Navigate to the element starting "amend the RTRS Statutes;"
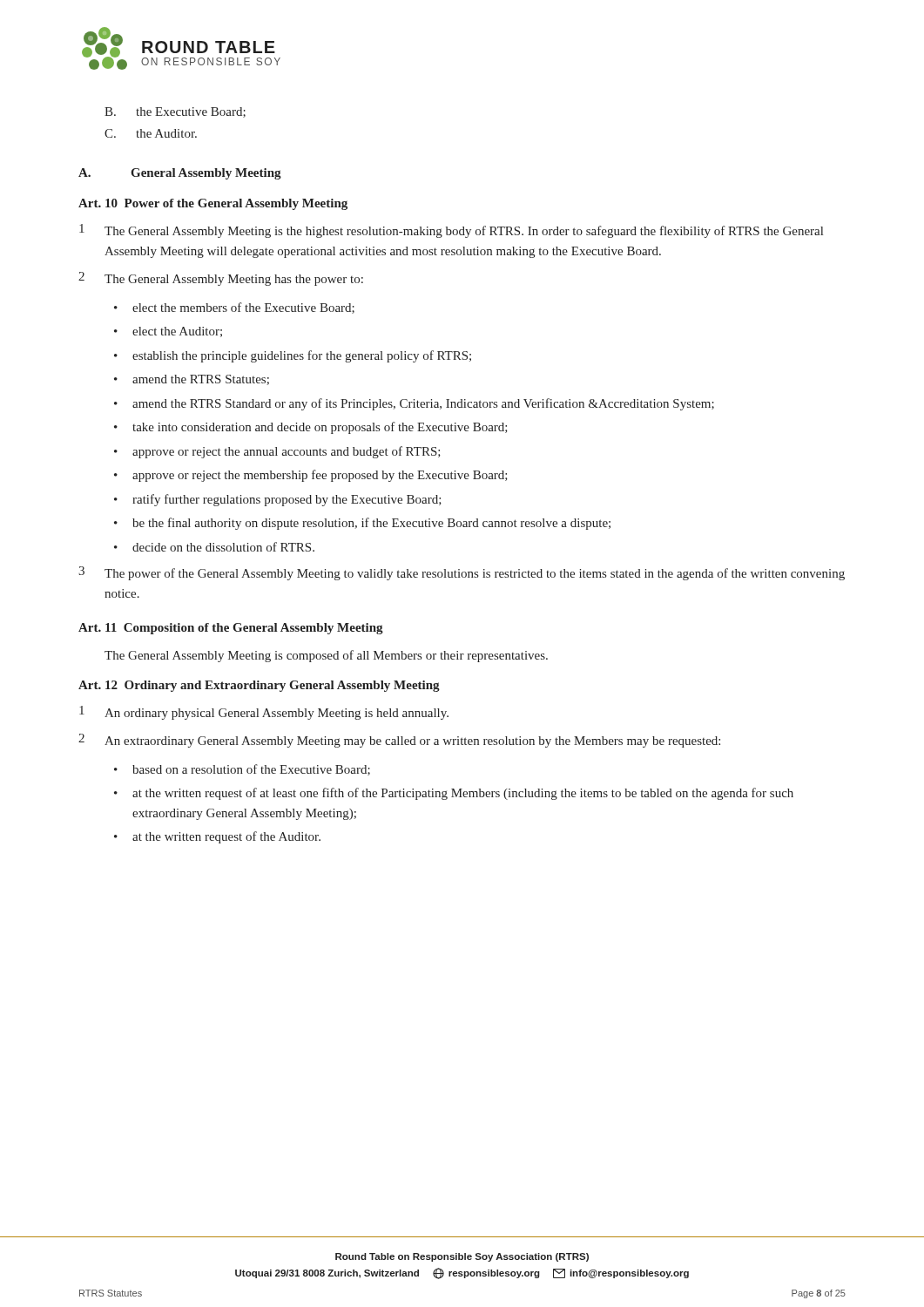The width and height of the screenshot is (924, 1307). click(x=201, y=379)
